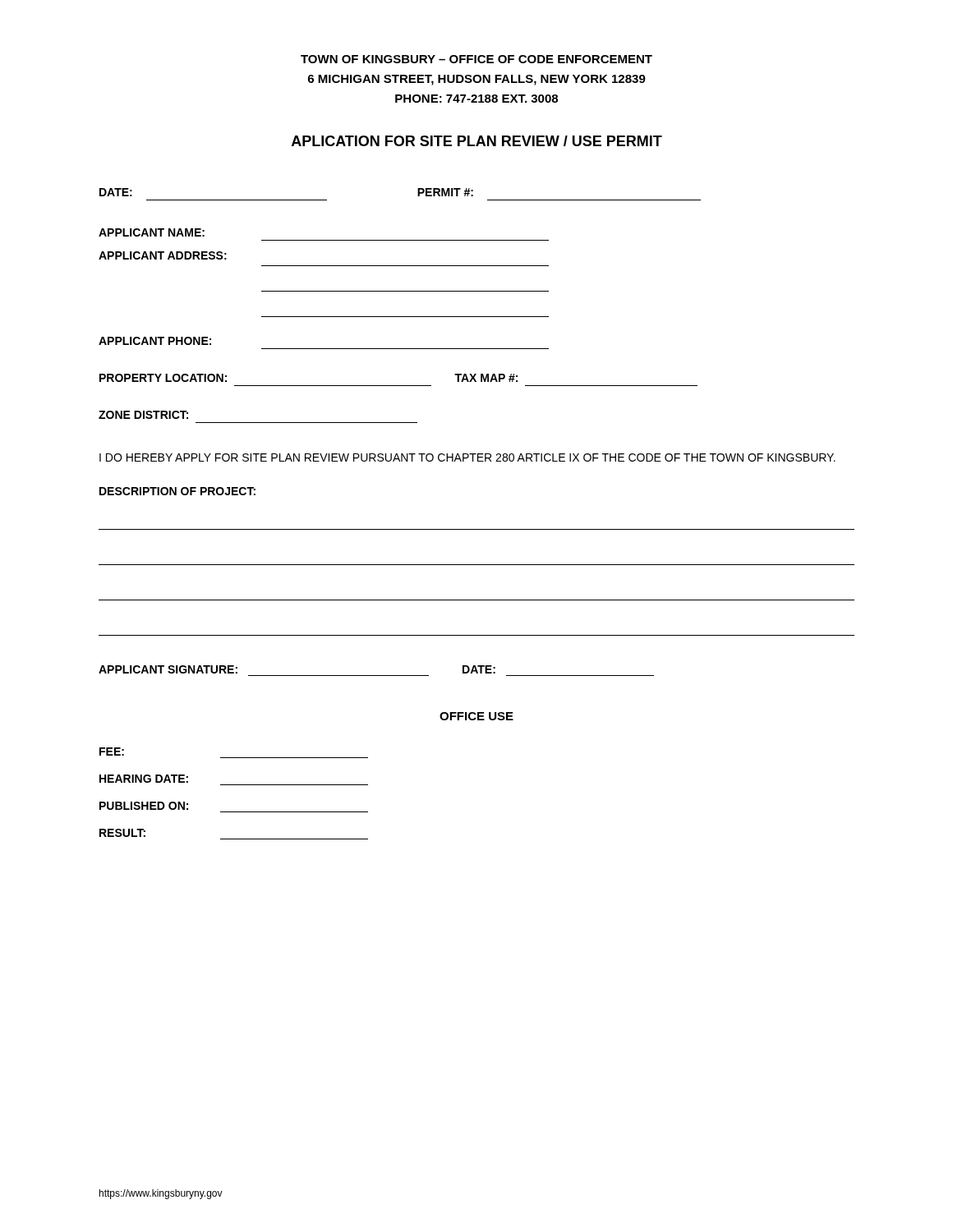
Task: Click where it says "DATE: PERMIT #:"
Action: [113, 192]
